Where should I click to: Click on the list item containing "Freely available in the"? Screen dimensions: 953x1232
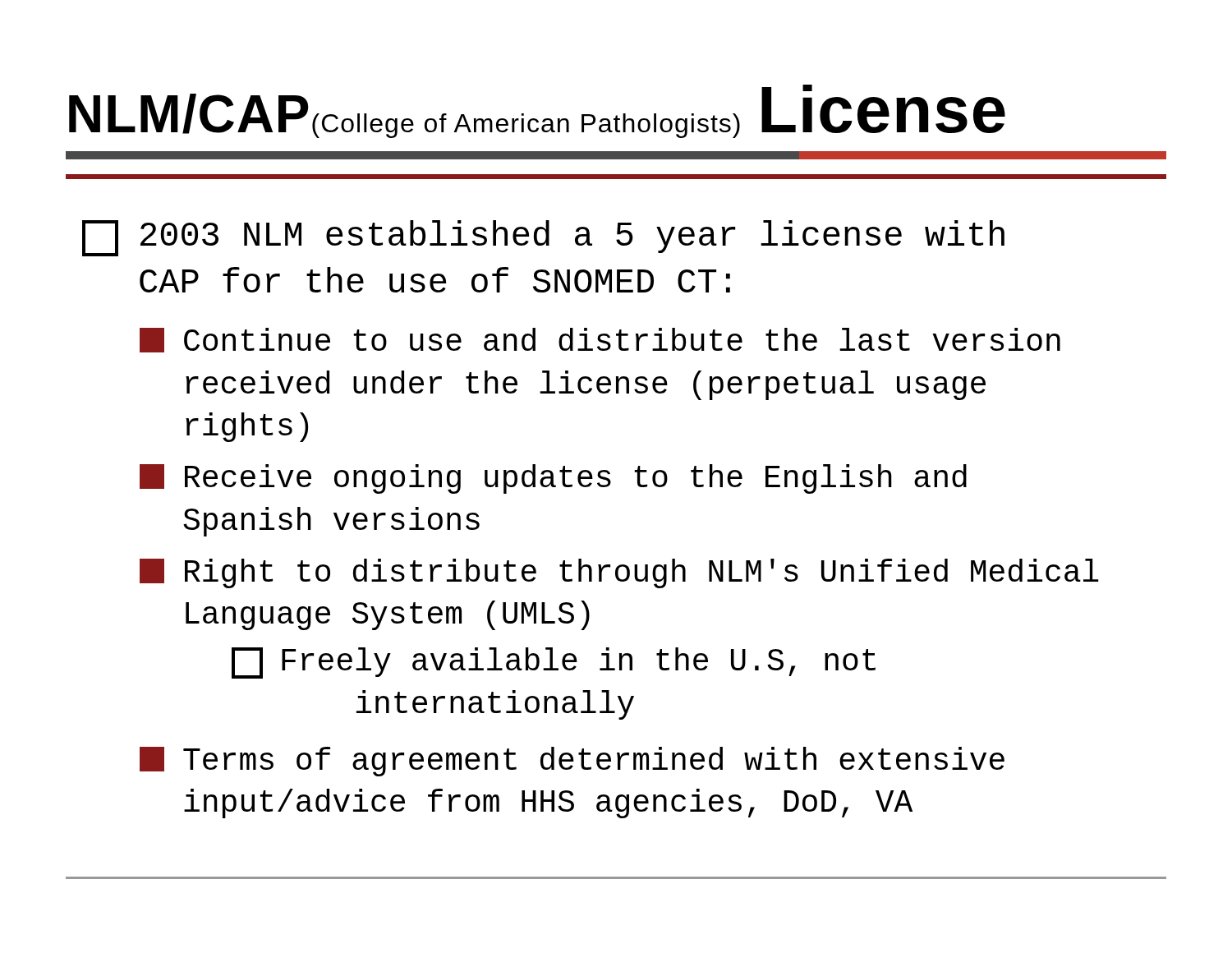coord(699,683)
